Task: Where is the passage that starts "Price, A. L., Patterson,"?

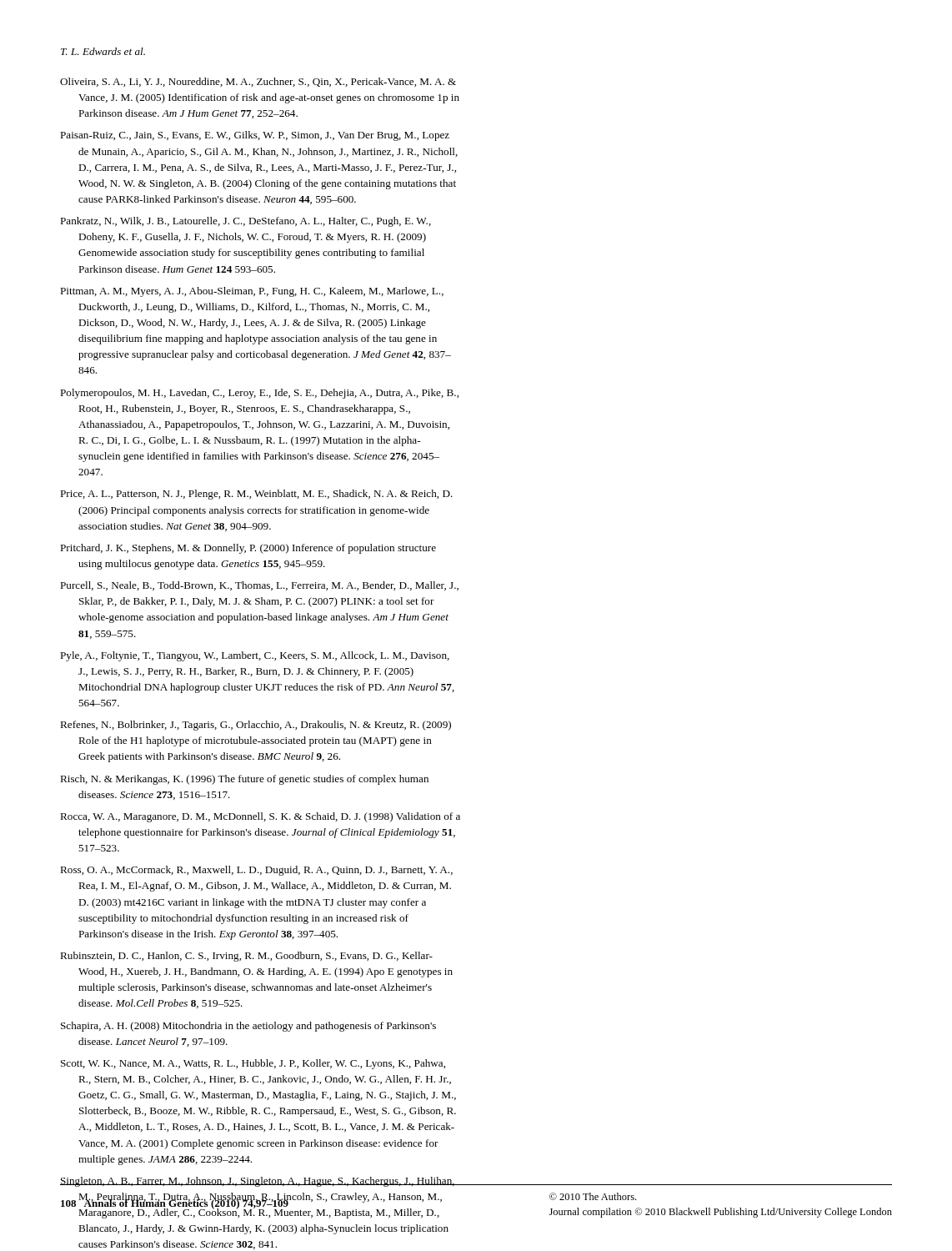Action: coord(256,510)
